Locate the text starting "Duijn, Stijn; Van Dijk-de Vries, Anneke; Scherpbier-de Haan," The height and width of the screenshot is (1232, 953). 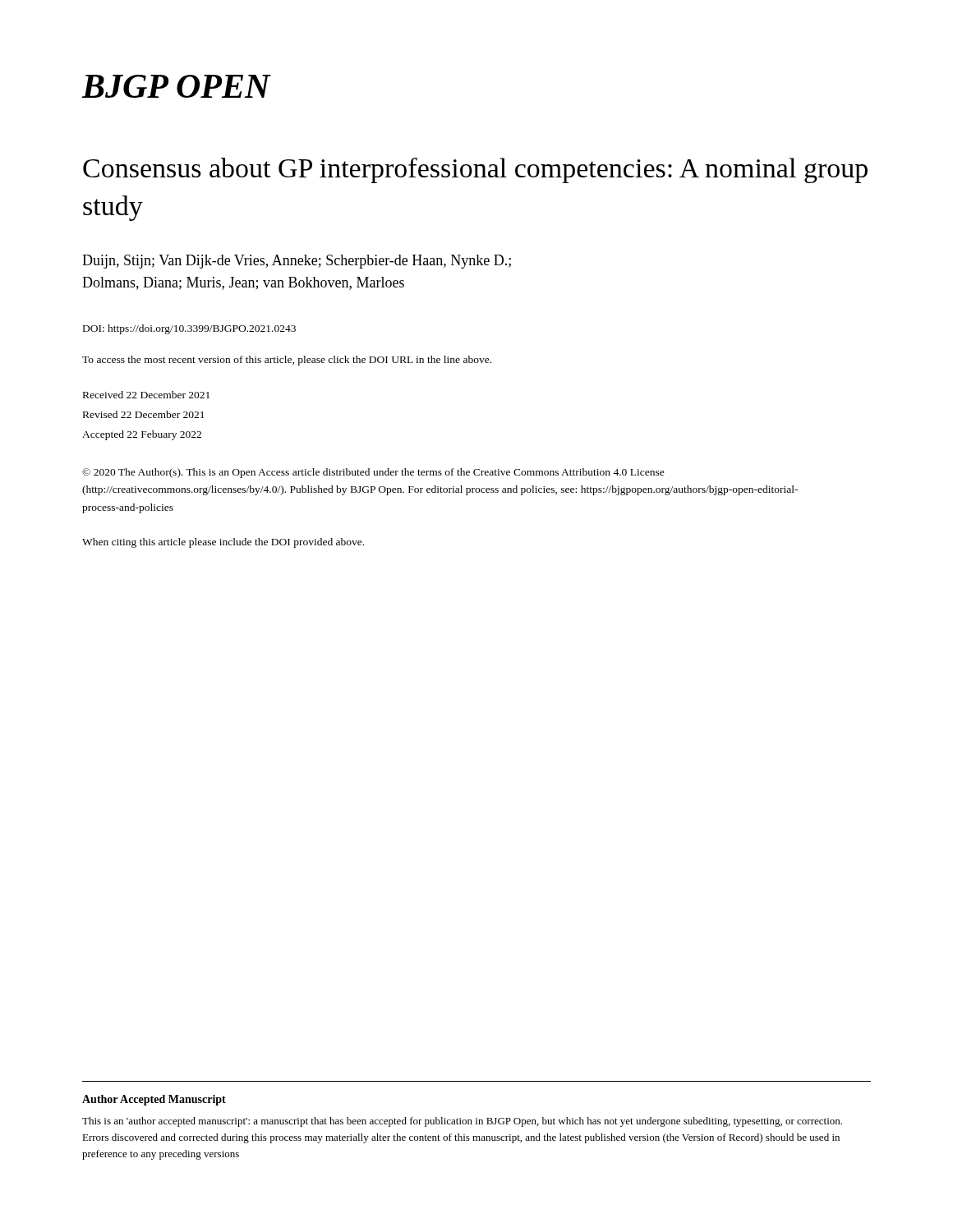[297, 272]
